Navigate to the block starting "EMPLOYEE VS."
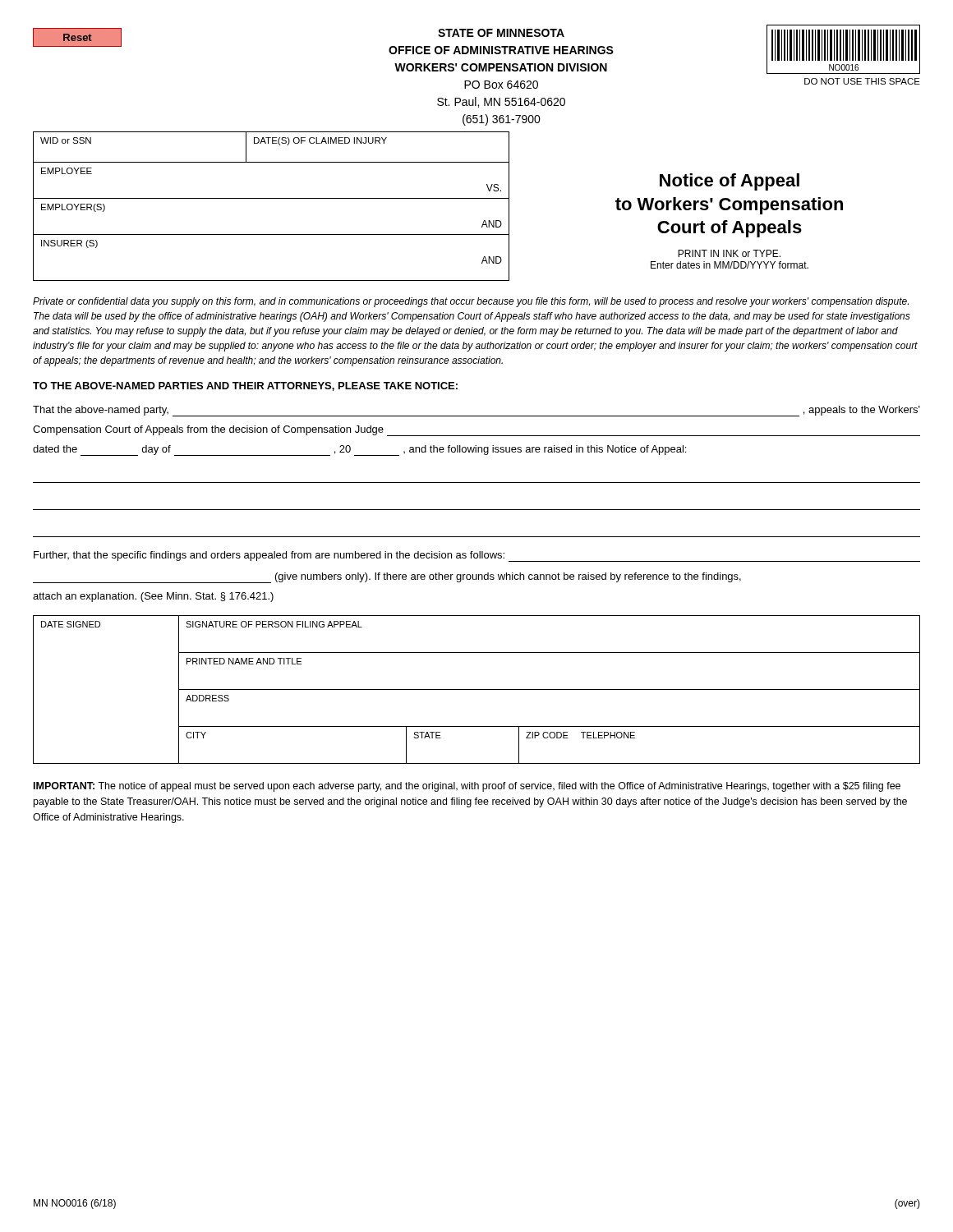This screenshot has height=1232, width=953. pyautogui.click(x=67, y=171)
